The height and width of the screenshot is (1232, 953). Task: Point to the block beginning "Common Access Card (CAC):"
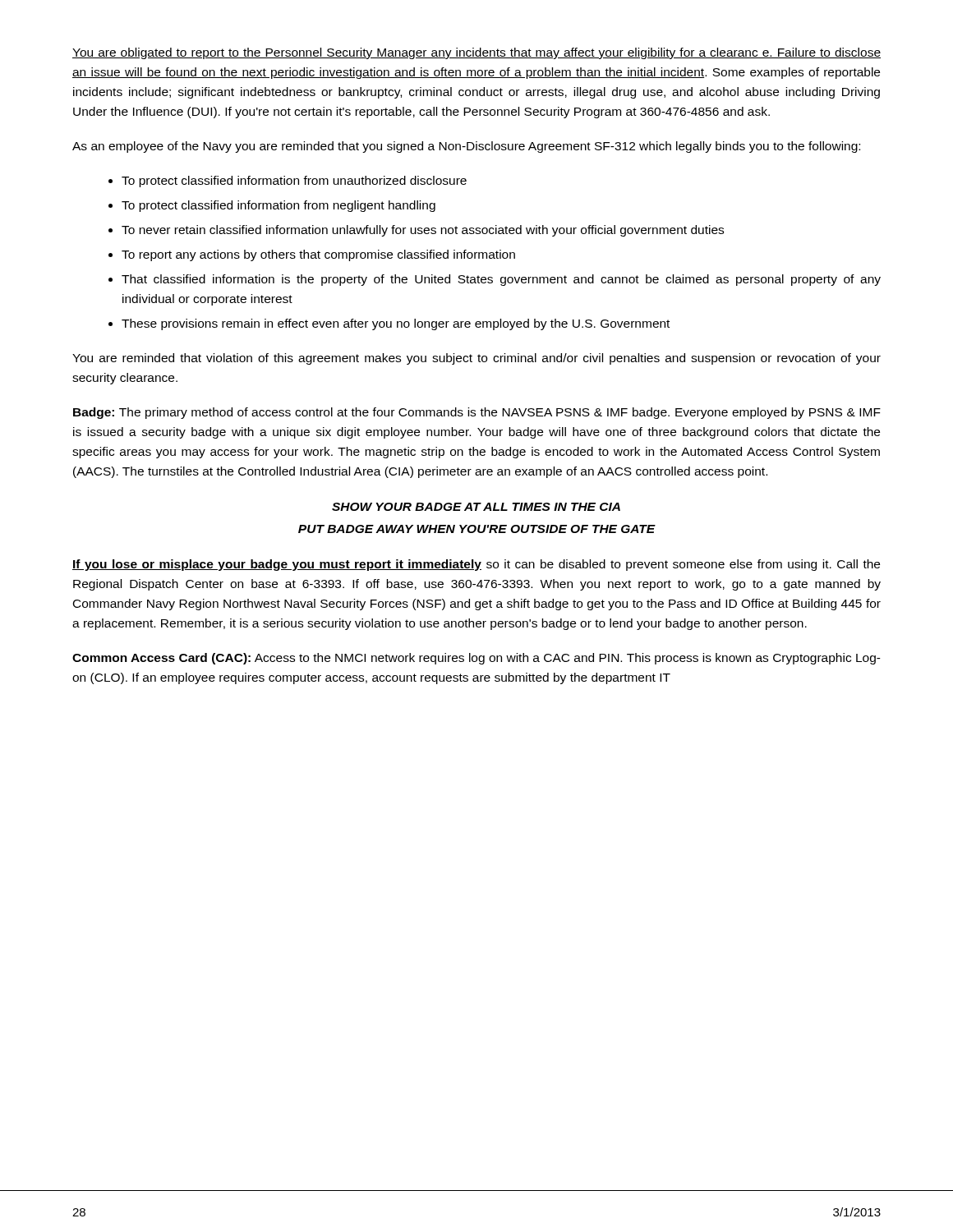pyautogui.click(x=476, y=667)
